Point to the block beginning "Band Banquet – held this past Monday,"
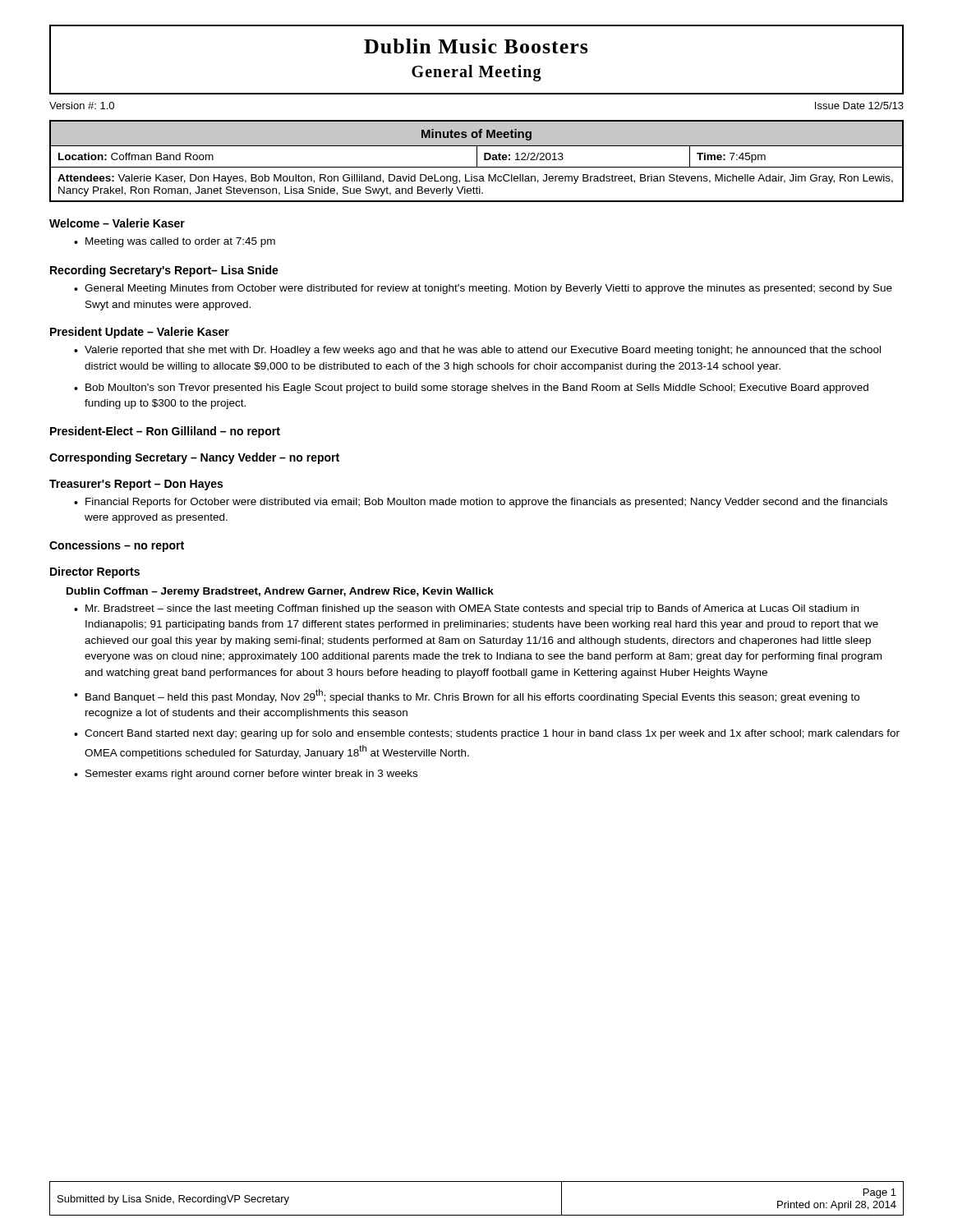 494,703
